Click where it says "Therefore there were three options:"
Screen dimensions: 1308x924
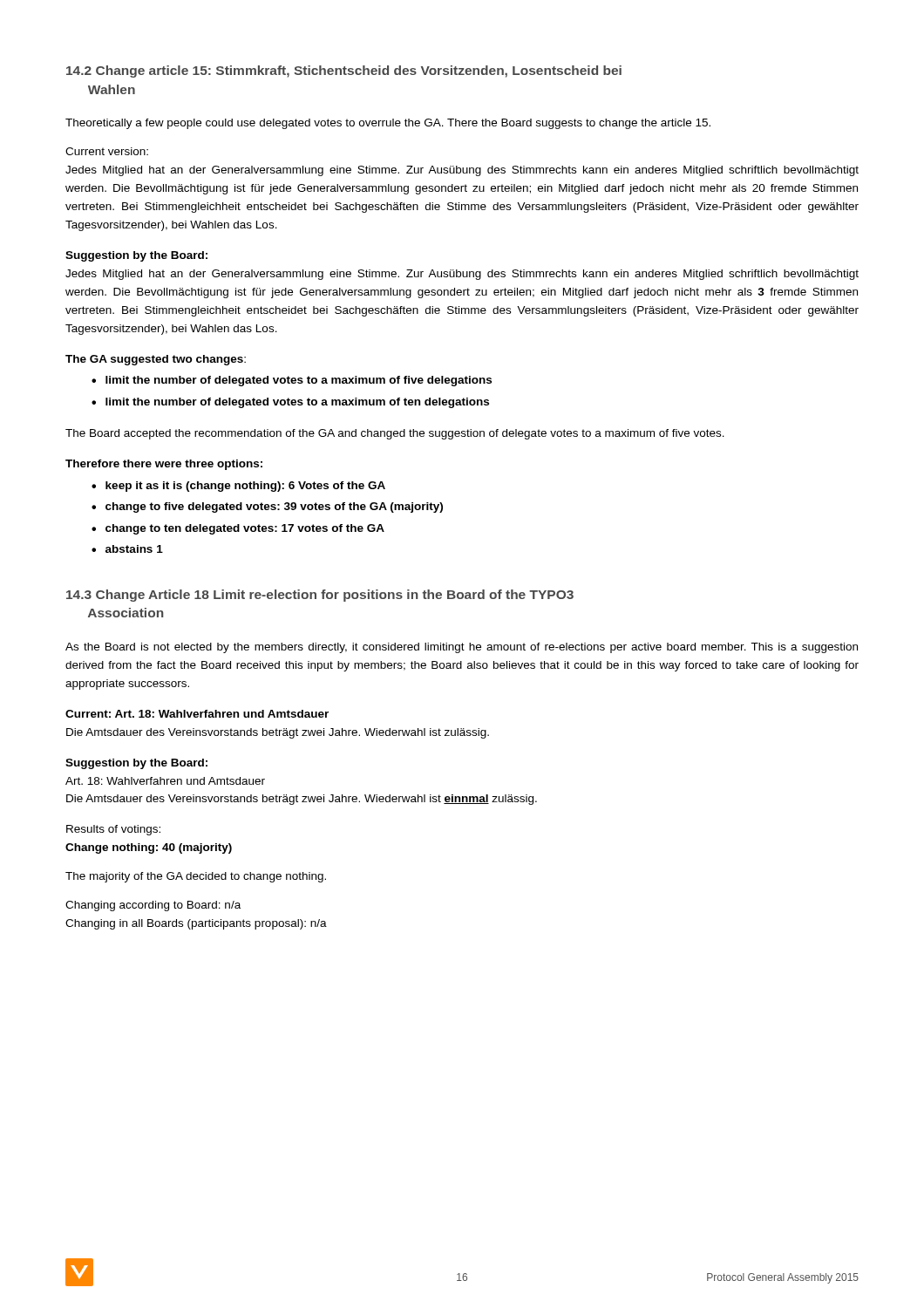pos(164,464)
